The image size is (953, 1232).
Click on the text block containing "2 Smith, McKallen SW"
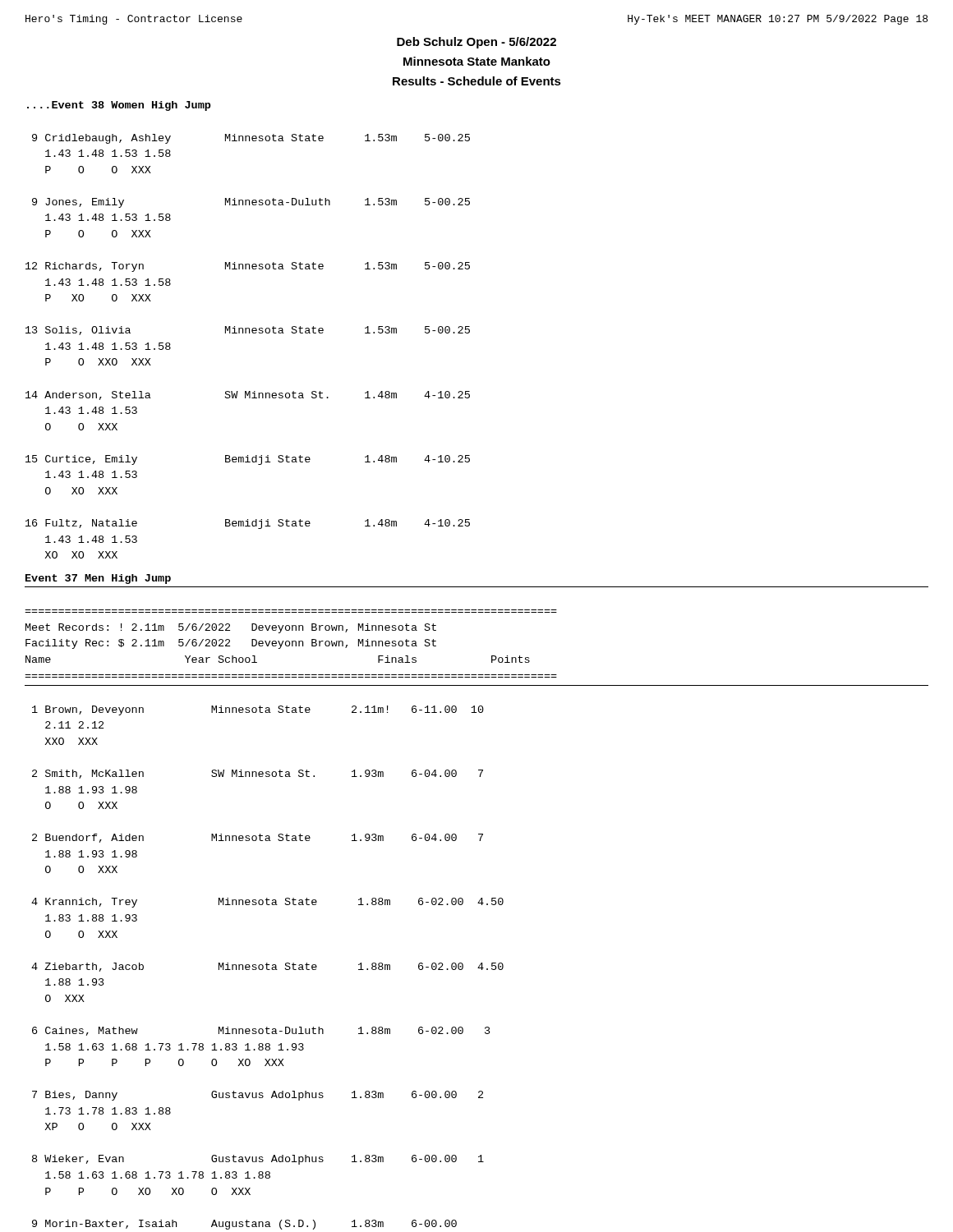258,774
